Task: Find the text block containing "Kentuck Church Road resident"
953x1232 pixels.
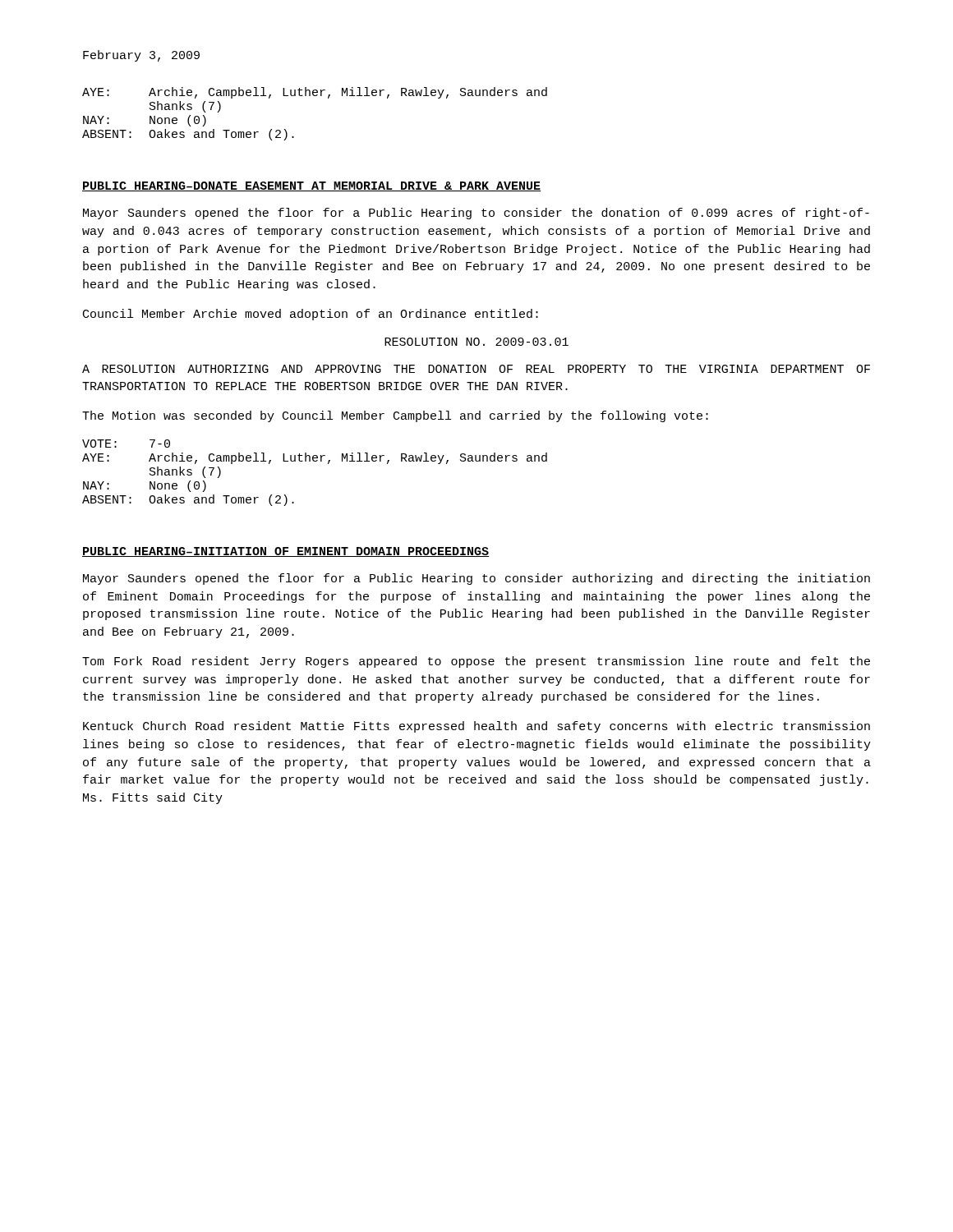Action: tap(476, 763)
